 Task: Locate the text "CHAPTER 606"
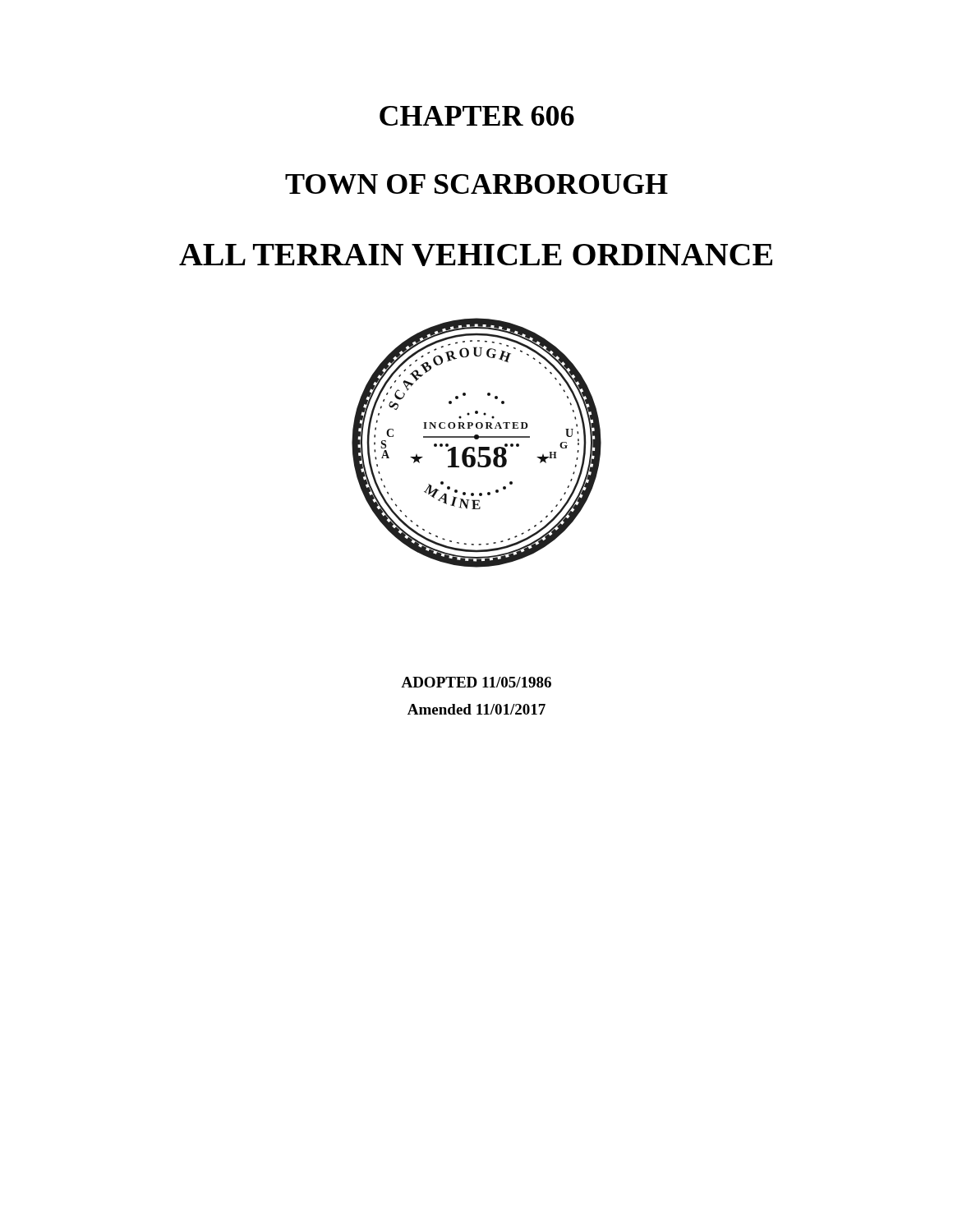476,116
